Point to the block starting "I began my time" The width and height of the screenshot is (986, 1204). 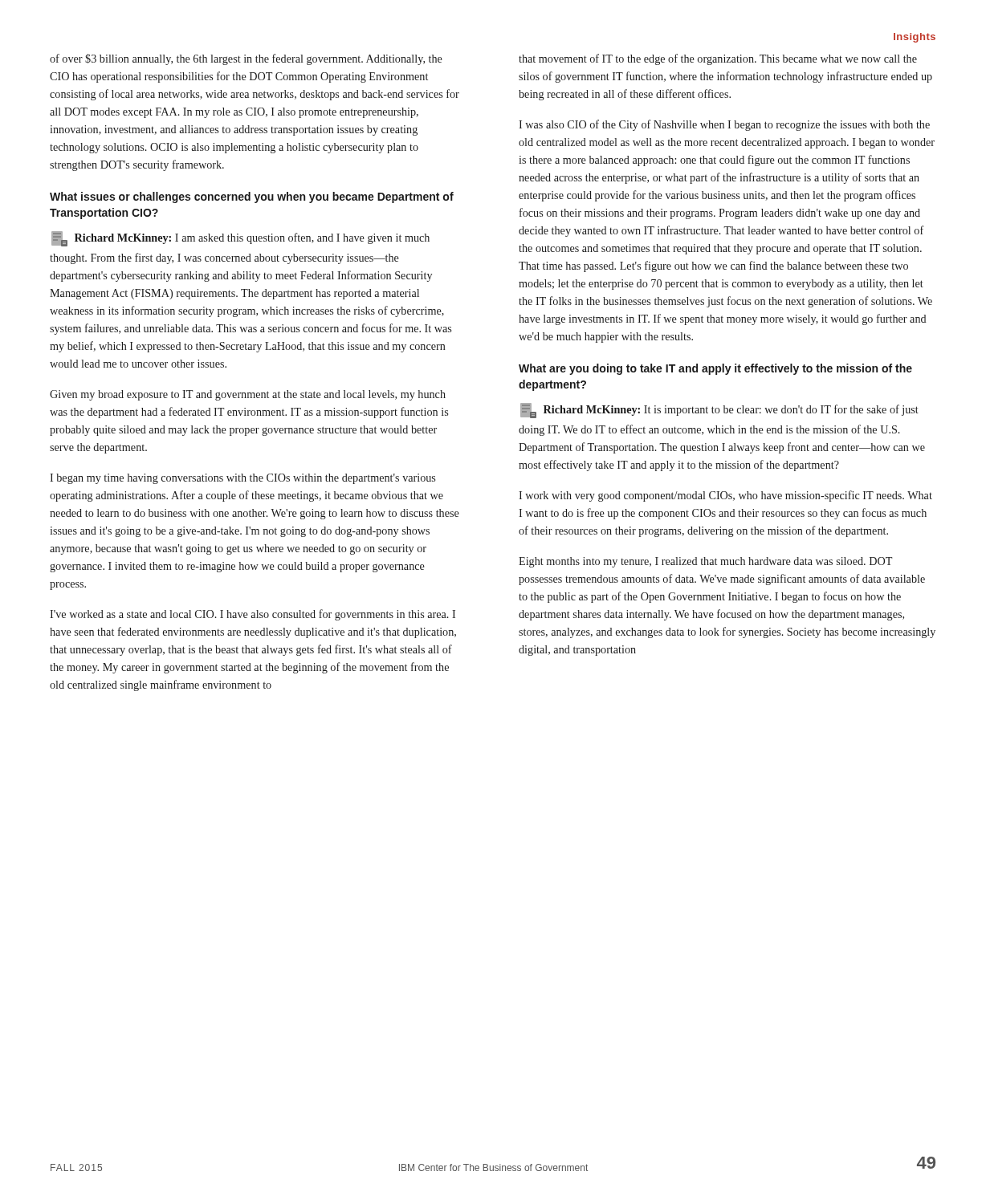[254, 530]
